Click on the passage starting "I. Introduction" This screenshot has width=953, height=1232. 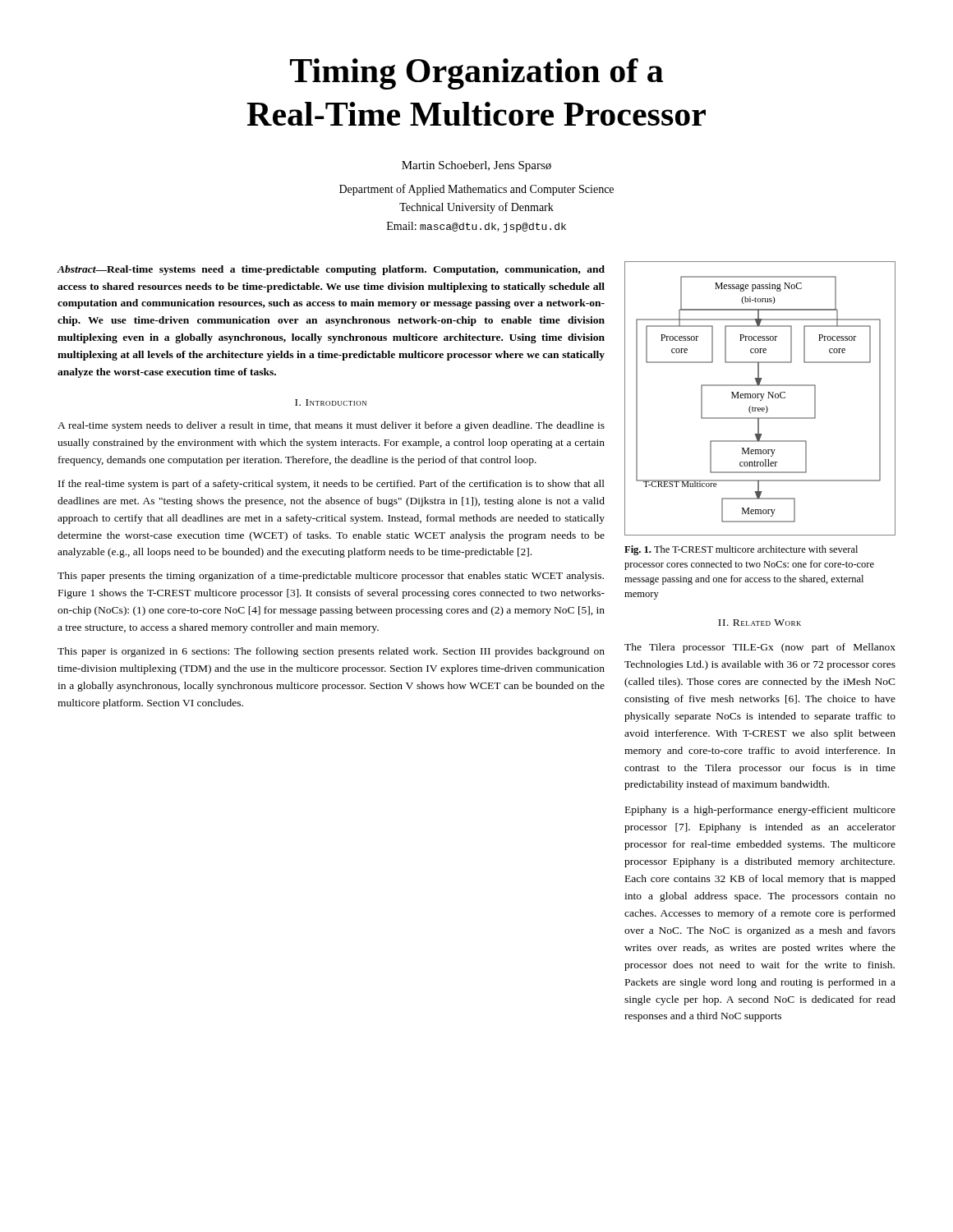331,402
